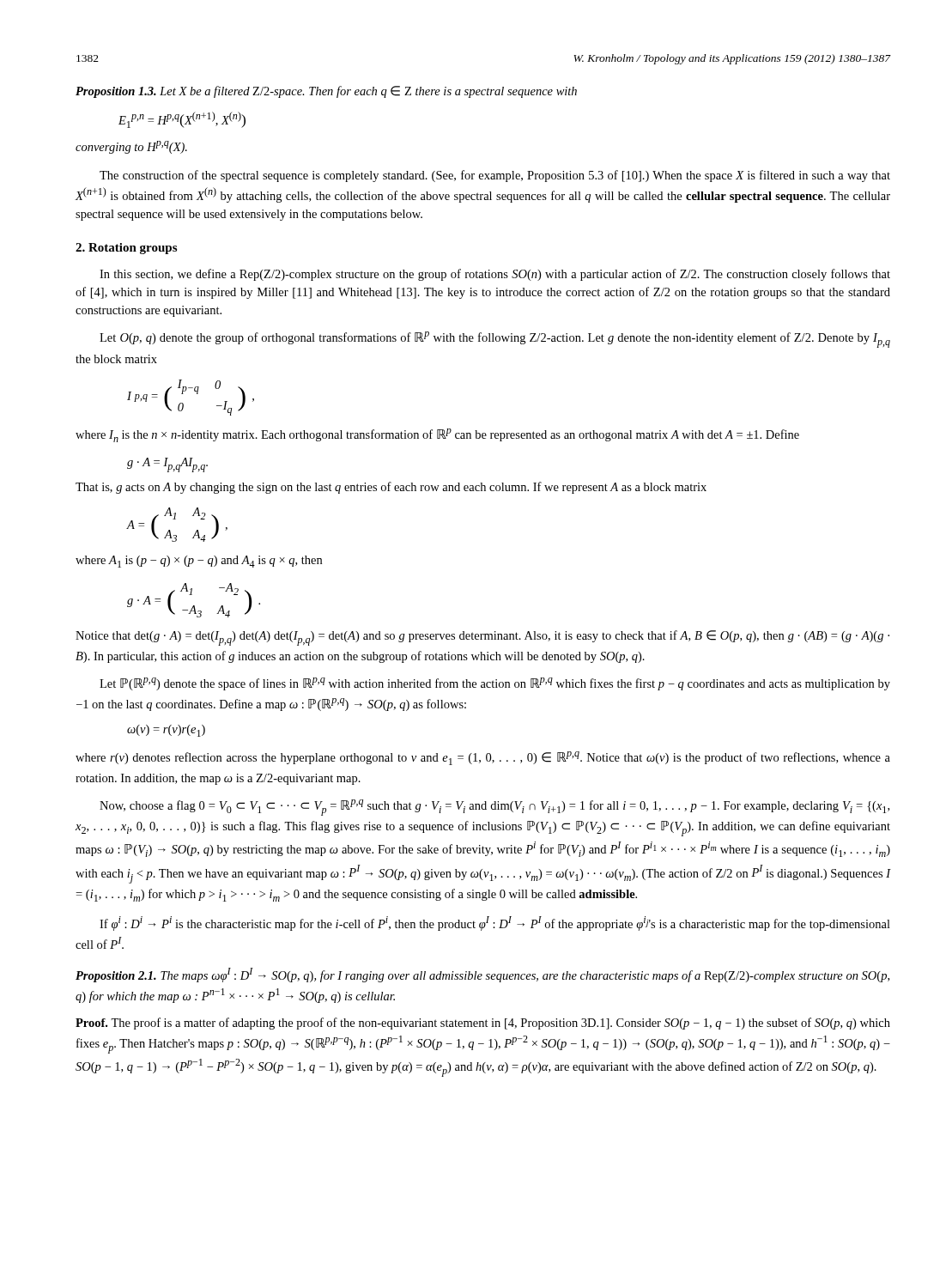The image size is (952, 1288).
Task: Click on the passage starting "Let O(p, q)"
Action: (483, 347)
